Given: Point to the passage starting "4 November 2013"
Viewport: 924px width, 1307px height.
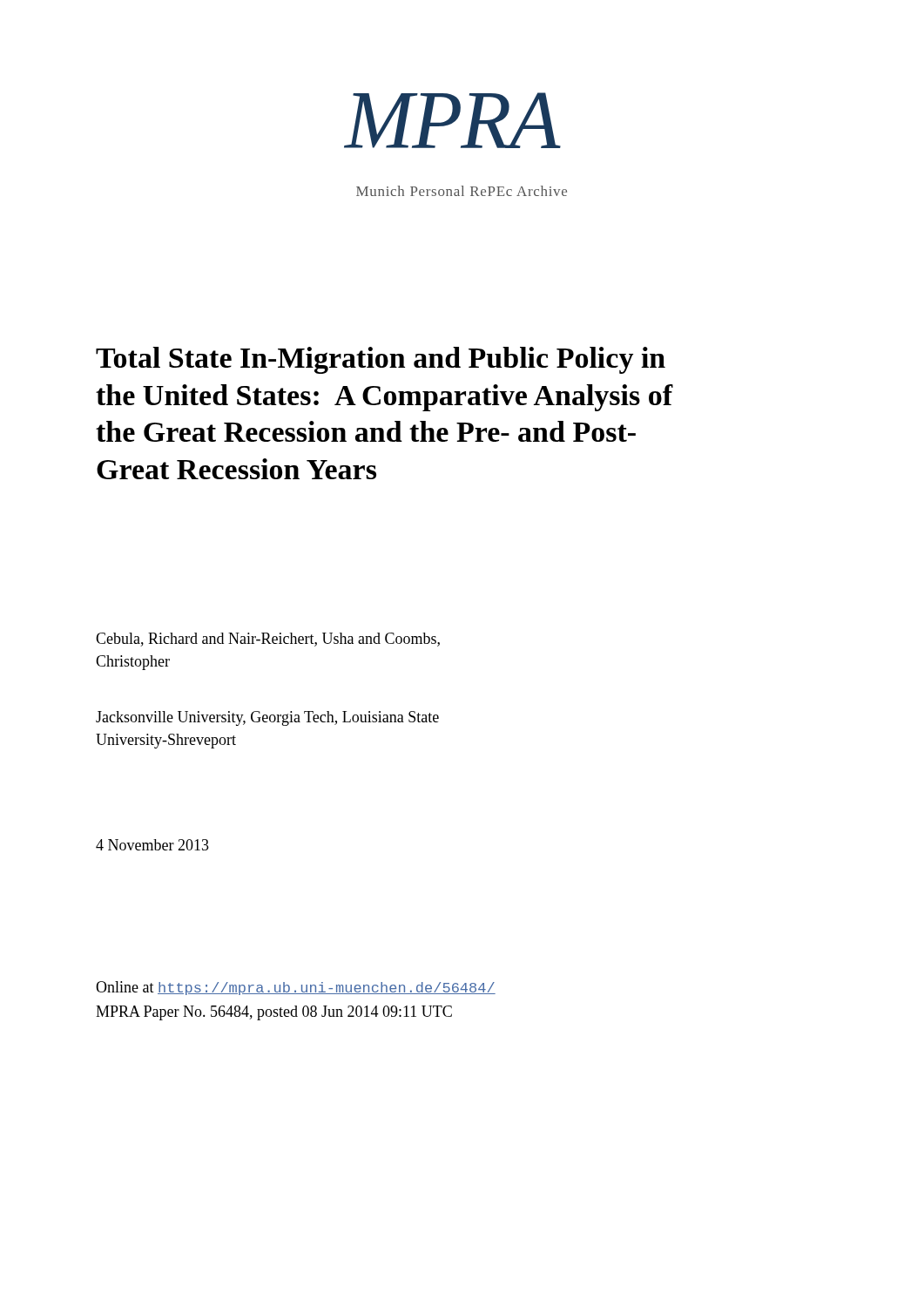Looking at the screenshot, I should click(x=152, y=845).
